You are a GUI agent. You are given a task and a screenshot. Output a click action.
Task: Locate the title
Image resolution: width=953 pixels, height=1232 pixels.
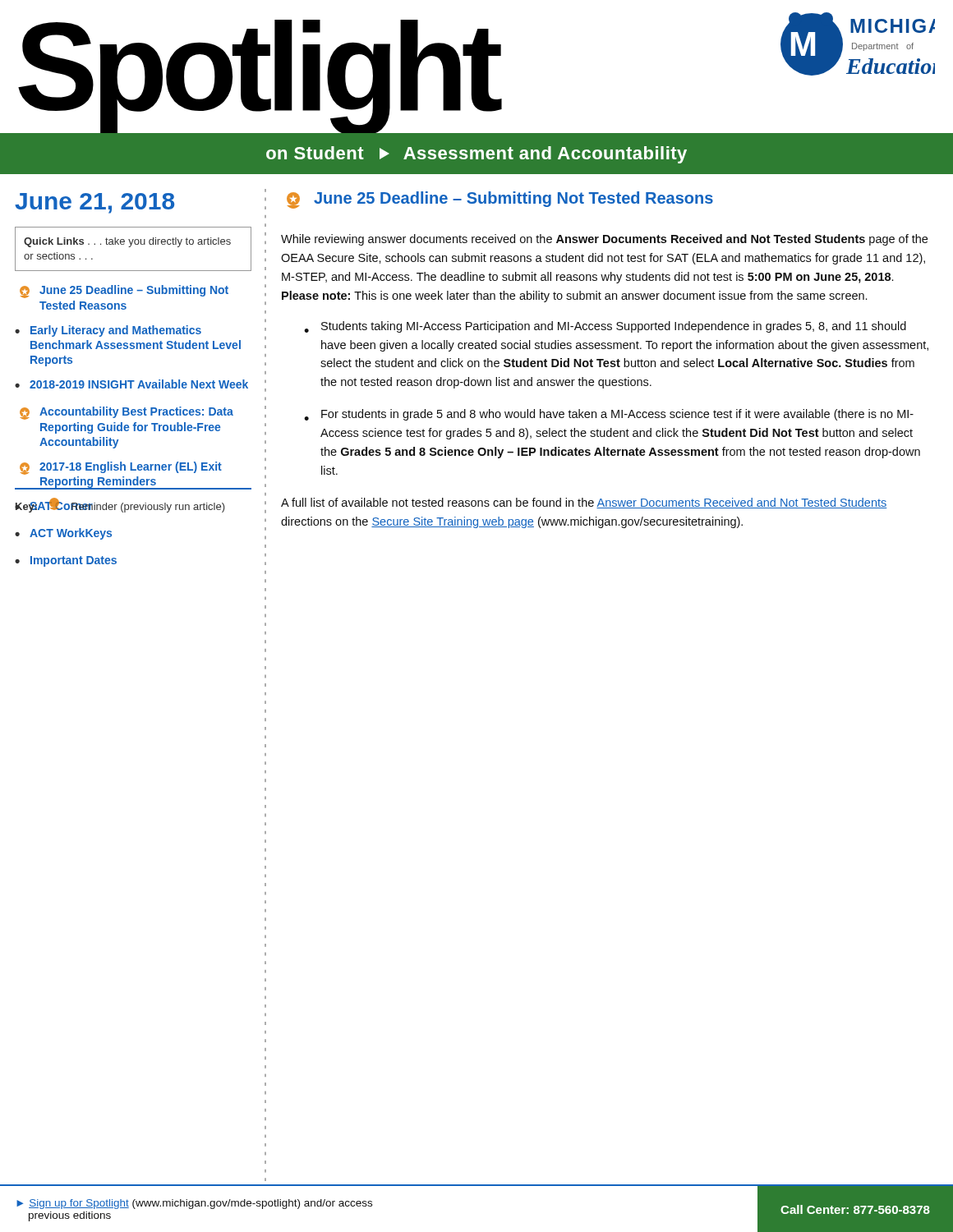tap(95, 201)
